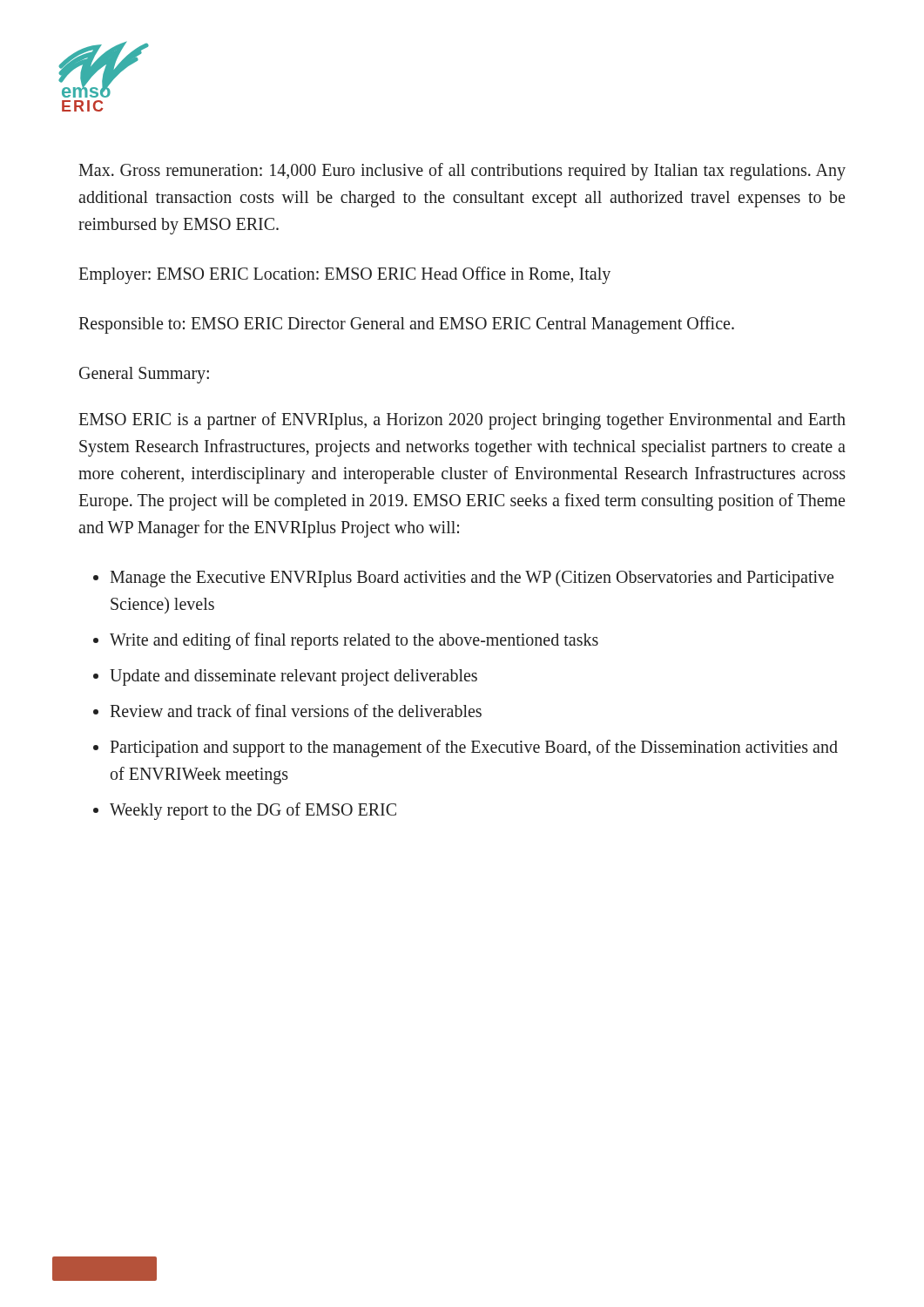The image size is (924, 1307).
Task: Point to the block beginning "Manage the Executive ENVRIplus Board activities and the"
Action: pos(472,590)
